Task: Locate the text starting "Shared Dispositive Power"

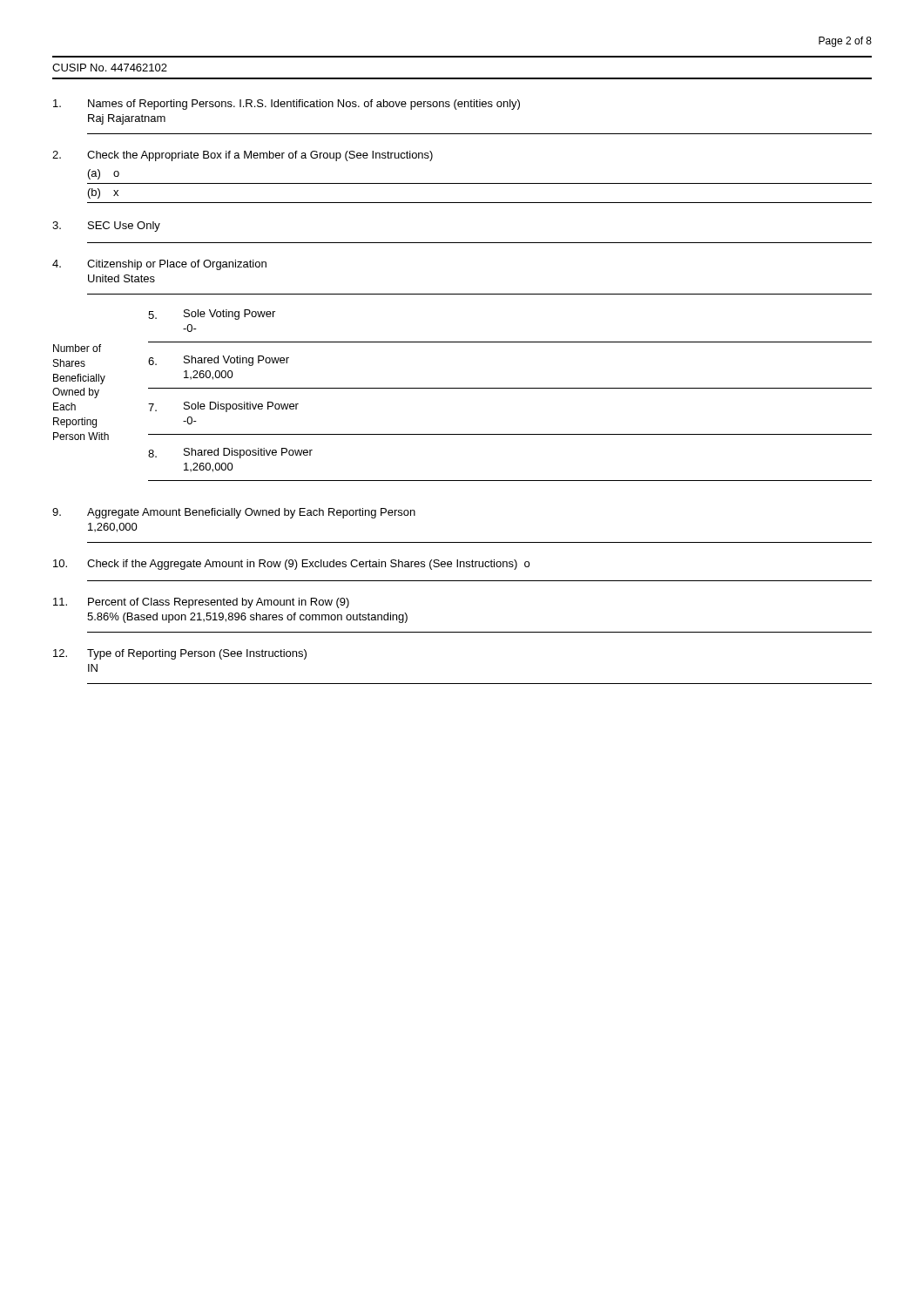Action: (230, 453)
